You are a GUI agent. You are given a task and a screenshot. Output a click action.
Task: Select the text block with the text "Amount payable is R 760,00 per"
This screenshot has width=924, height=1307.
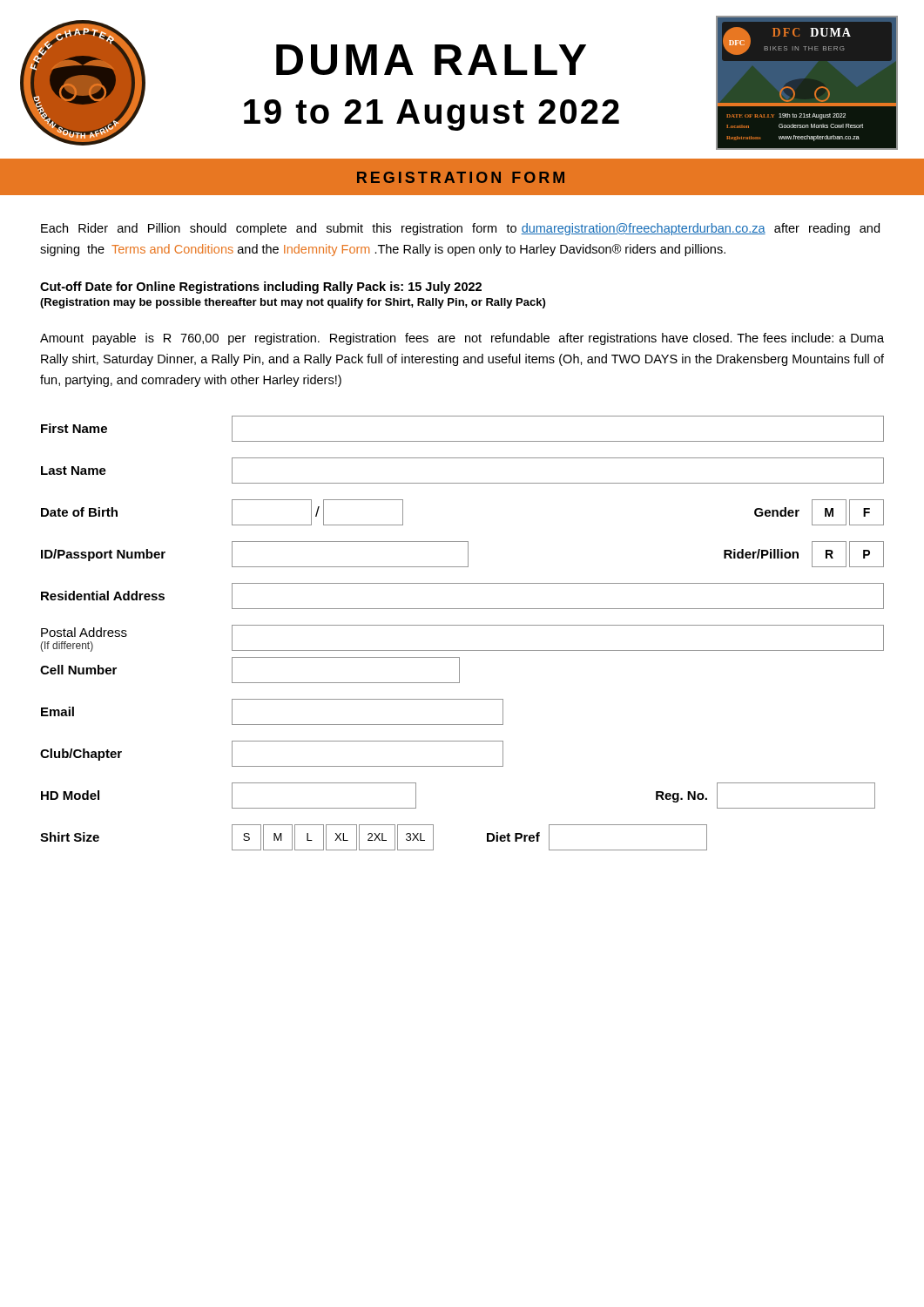(x=462, y=359)
